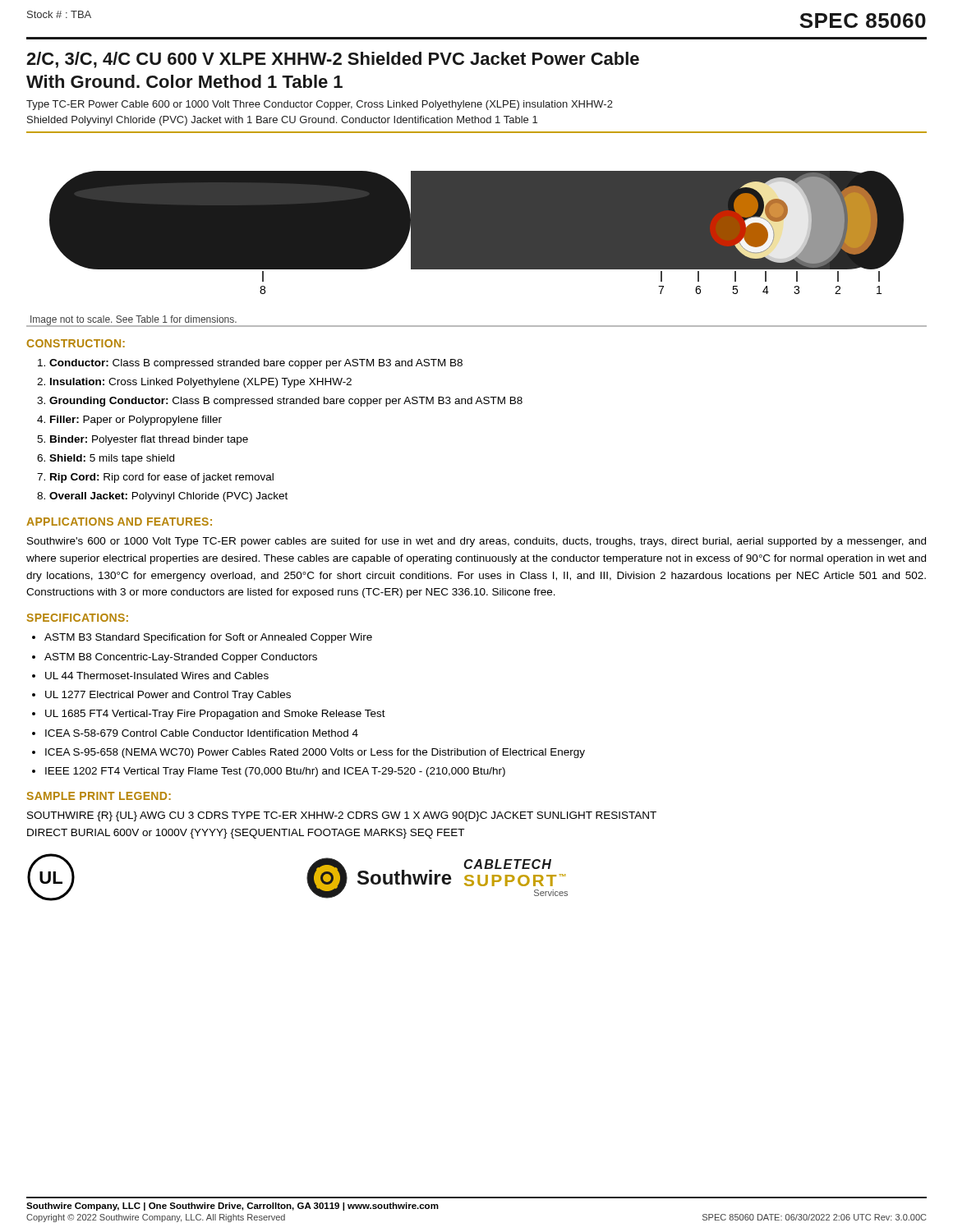Point to the element starting "Filler: Paper or Polypropylene filler"
This screenshot has height=1232, width=953.
pos(136,420)
